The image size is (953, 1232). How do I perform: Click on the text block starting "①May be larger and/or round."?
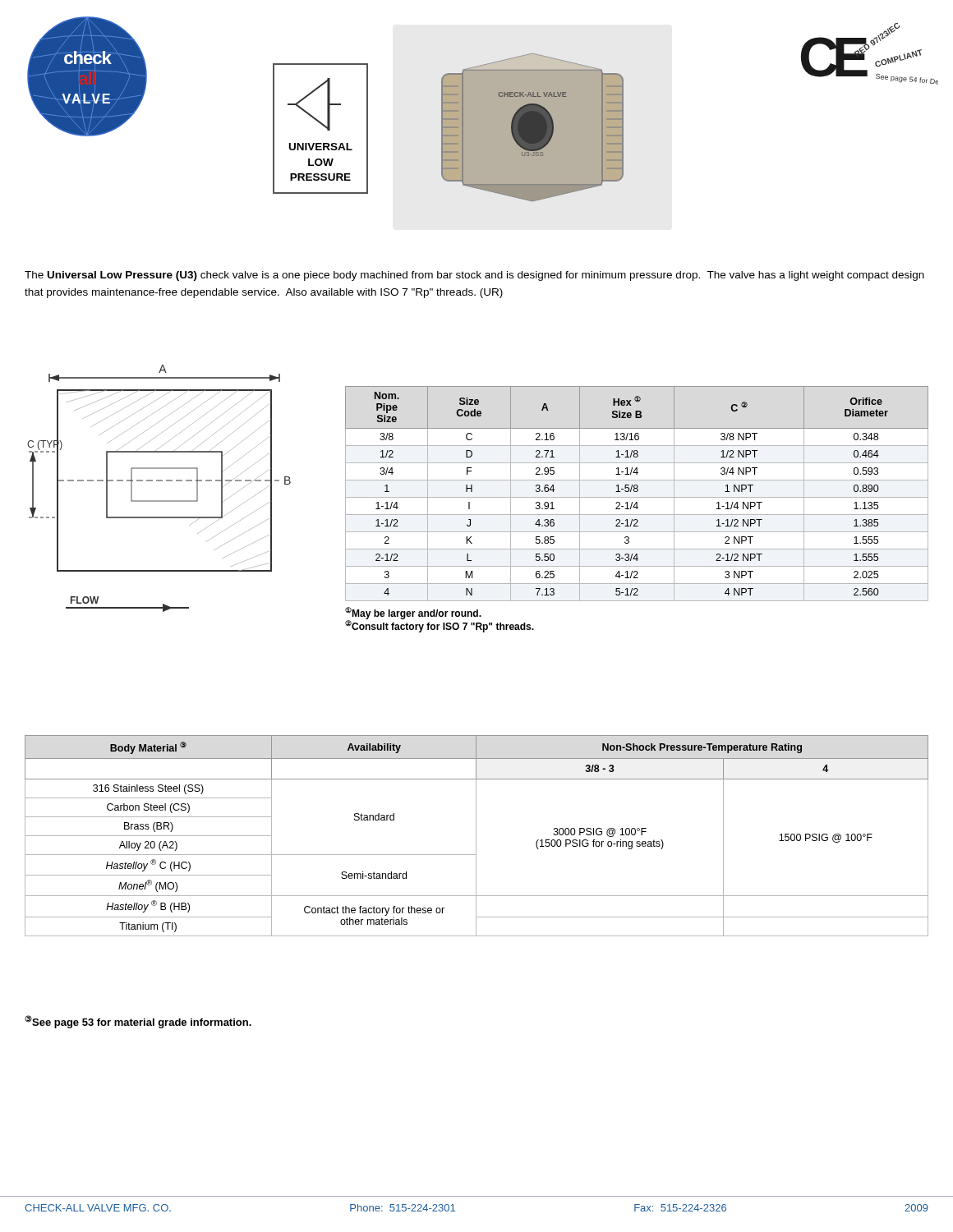pyautogui.click(x=413, y=613)
